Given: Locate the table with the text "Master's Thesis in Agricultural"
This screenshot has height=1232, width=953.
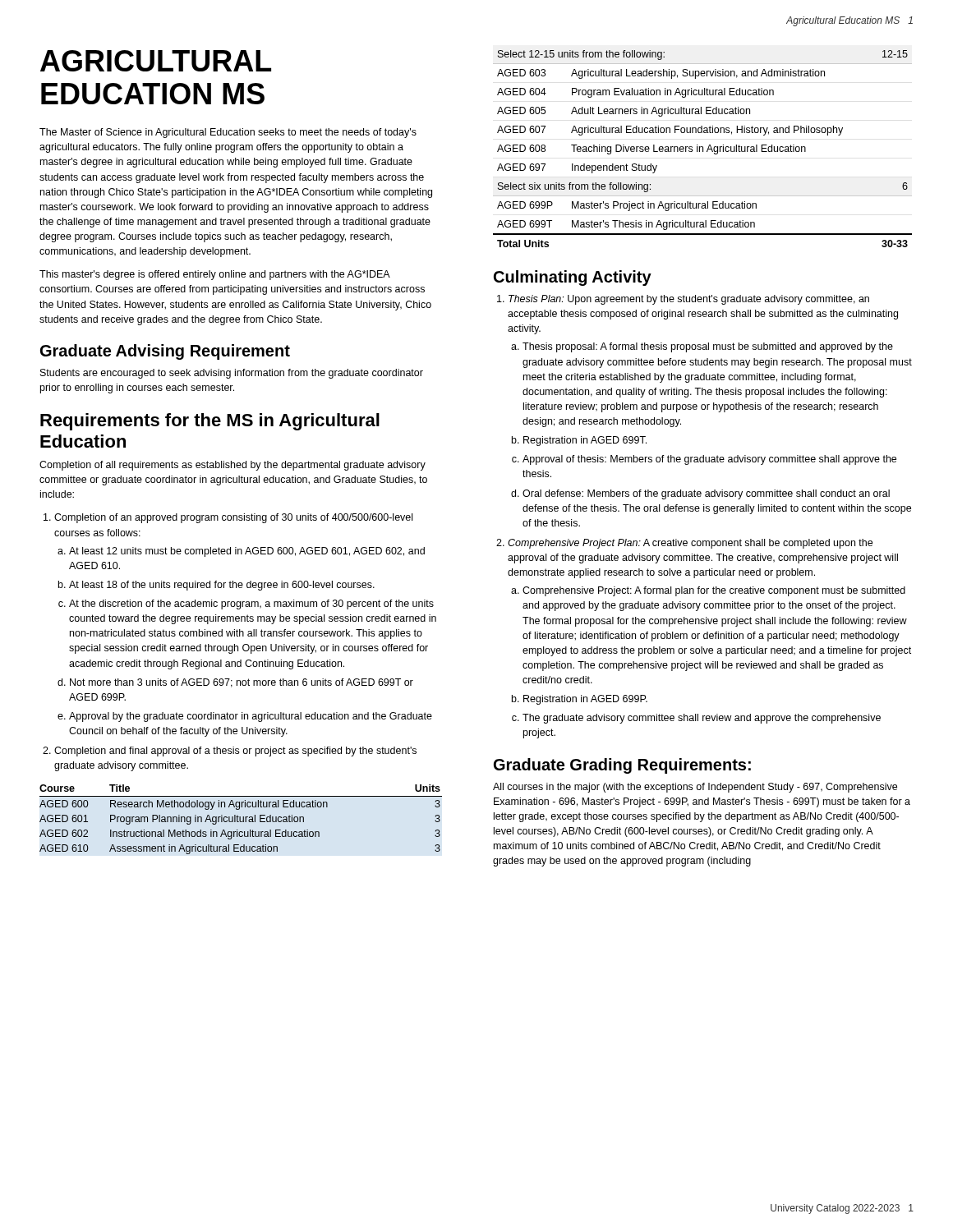Looking at the screenshot, I should tap(702, 149).
